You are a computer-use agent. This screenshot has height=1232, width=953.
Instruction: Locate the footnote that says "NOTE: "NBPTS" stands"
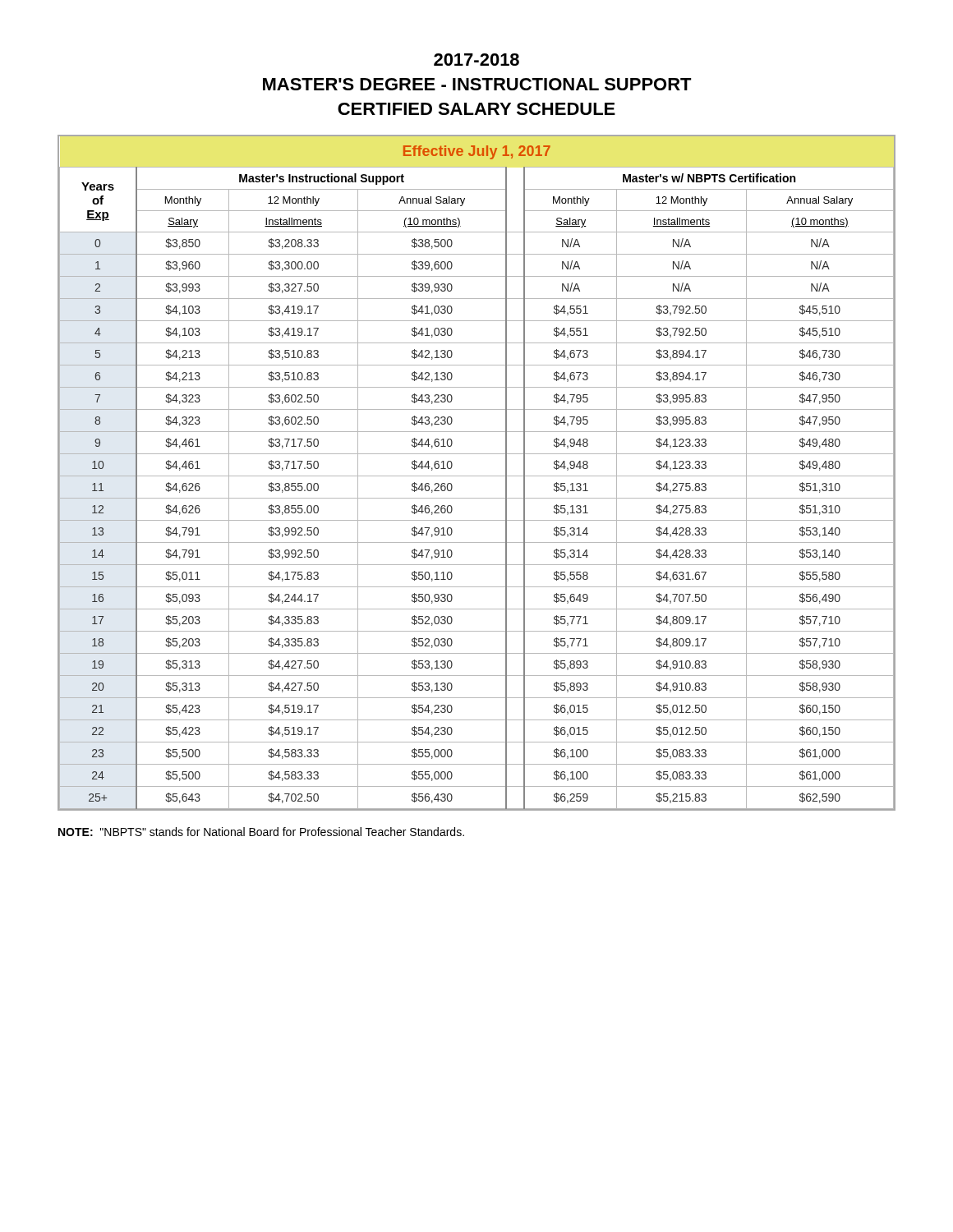pyautogui.click(x=261, y=832)
